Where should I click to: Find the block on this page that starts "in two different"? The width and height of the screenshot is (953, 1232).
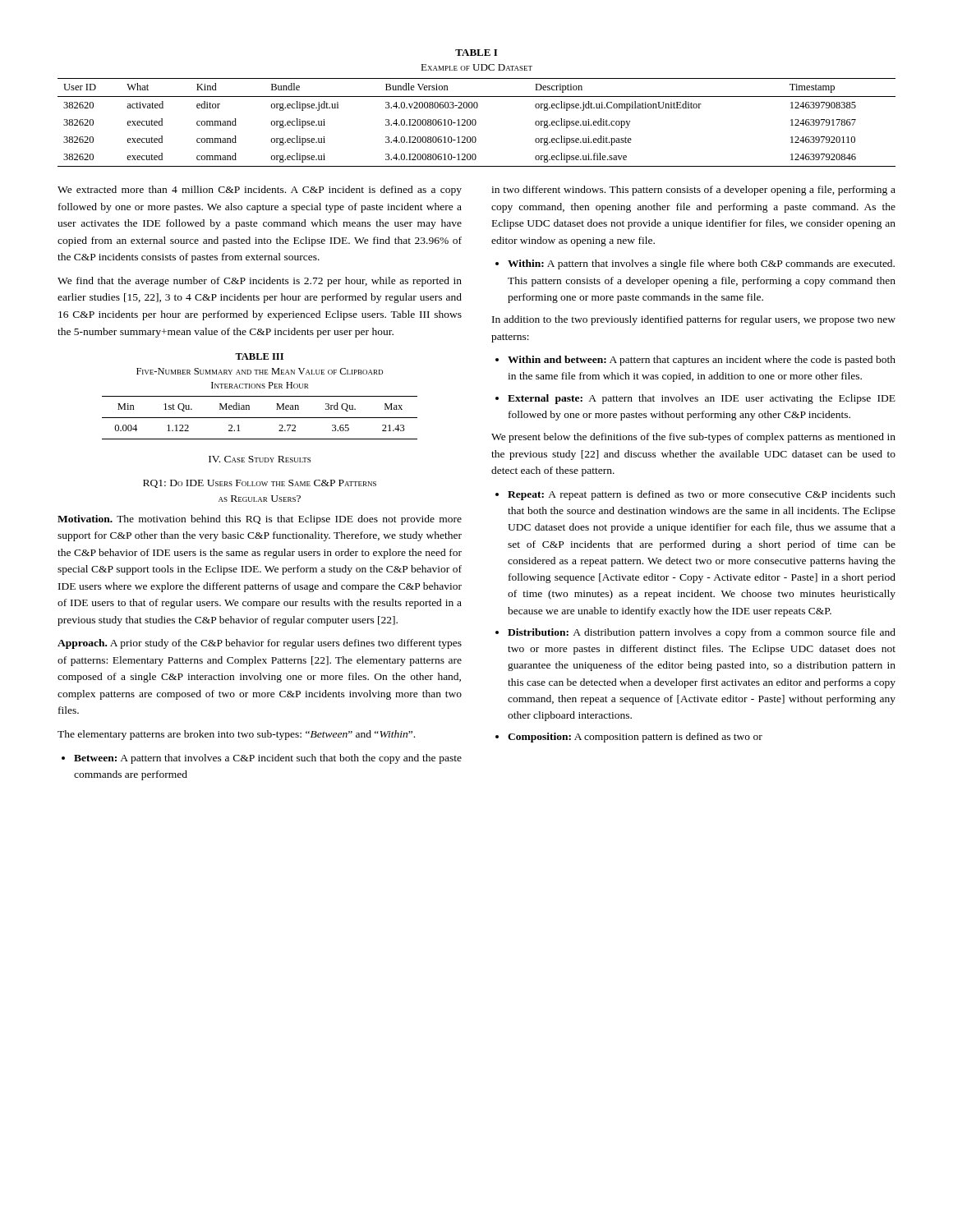[x=693, y=216]
